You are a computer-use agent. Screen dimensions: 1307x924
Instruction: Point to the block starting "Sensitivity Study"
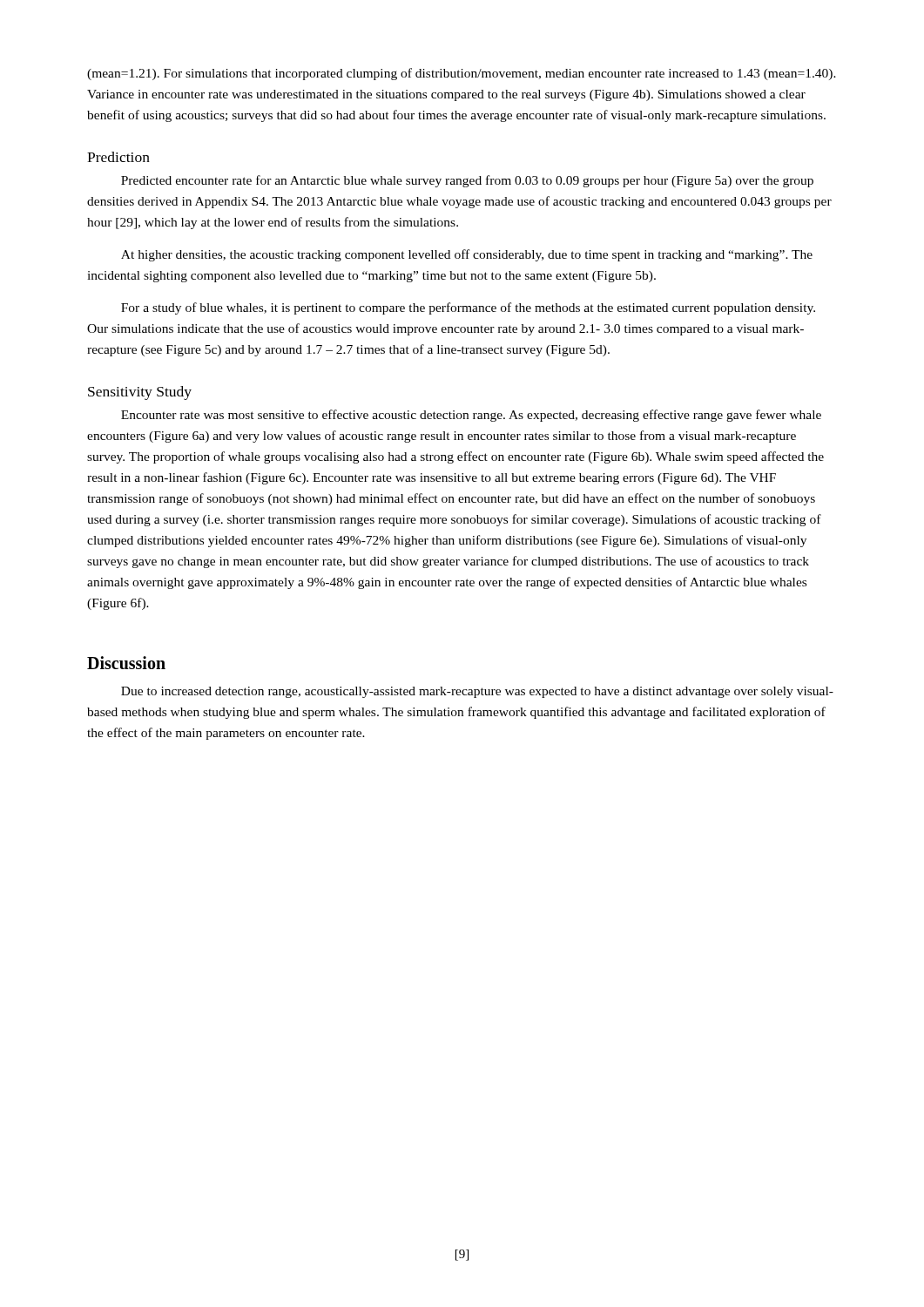click(x=139, y=391)
